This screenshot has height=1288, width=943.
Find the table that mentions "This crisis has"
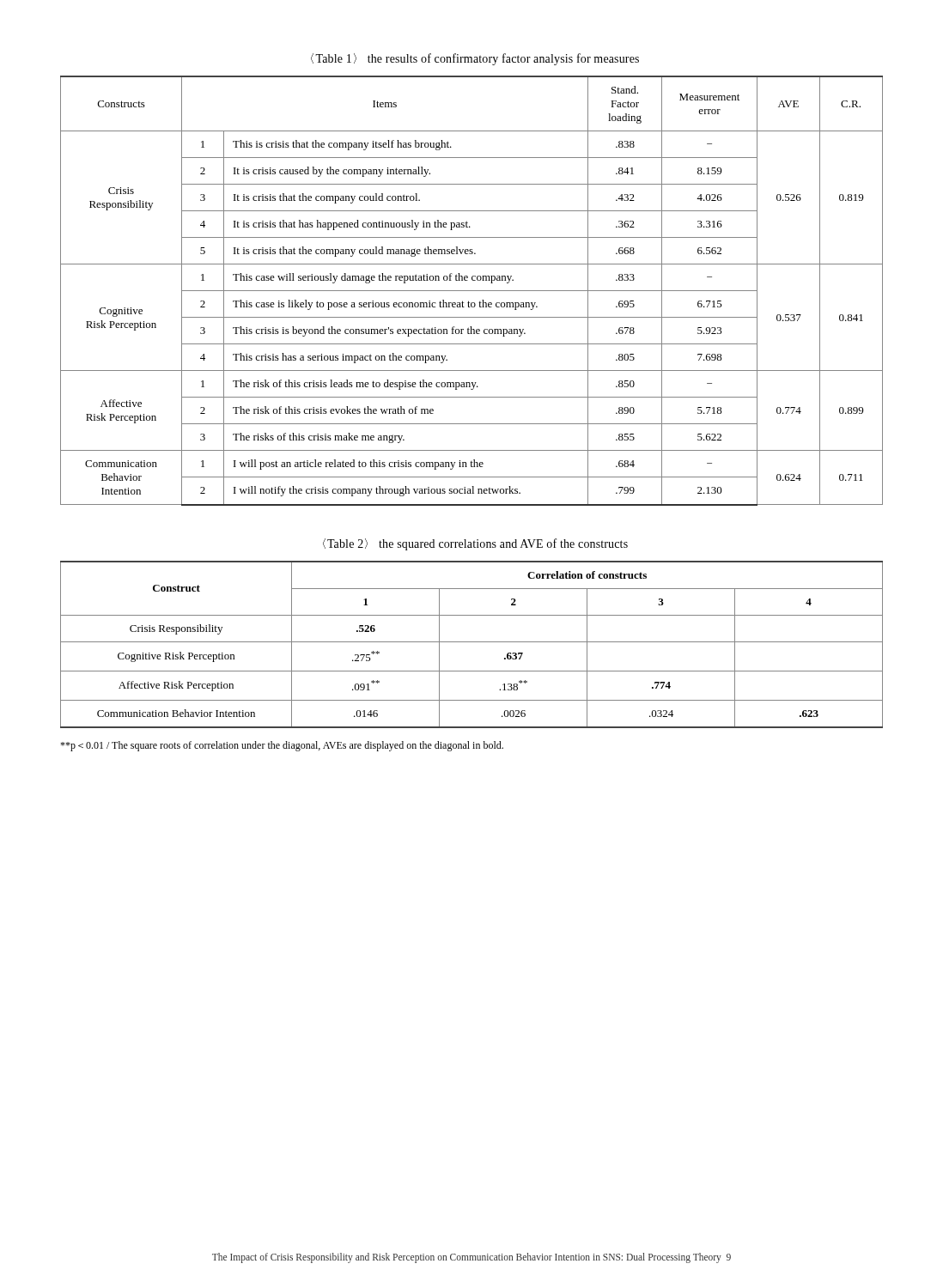[472, 290]
